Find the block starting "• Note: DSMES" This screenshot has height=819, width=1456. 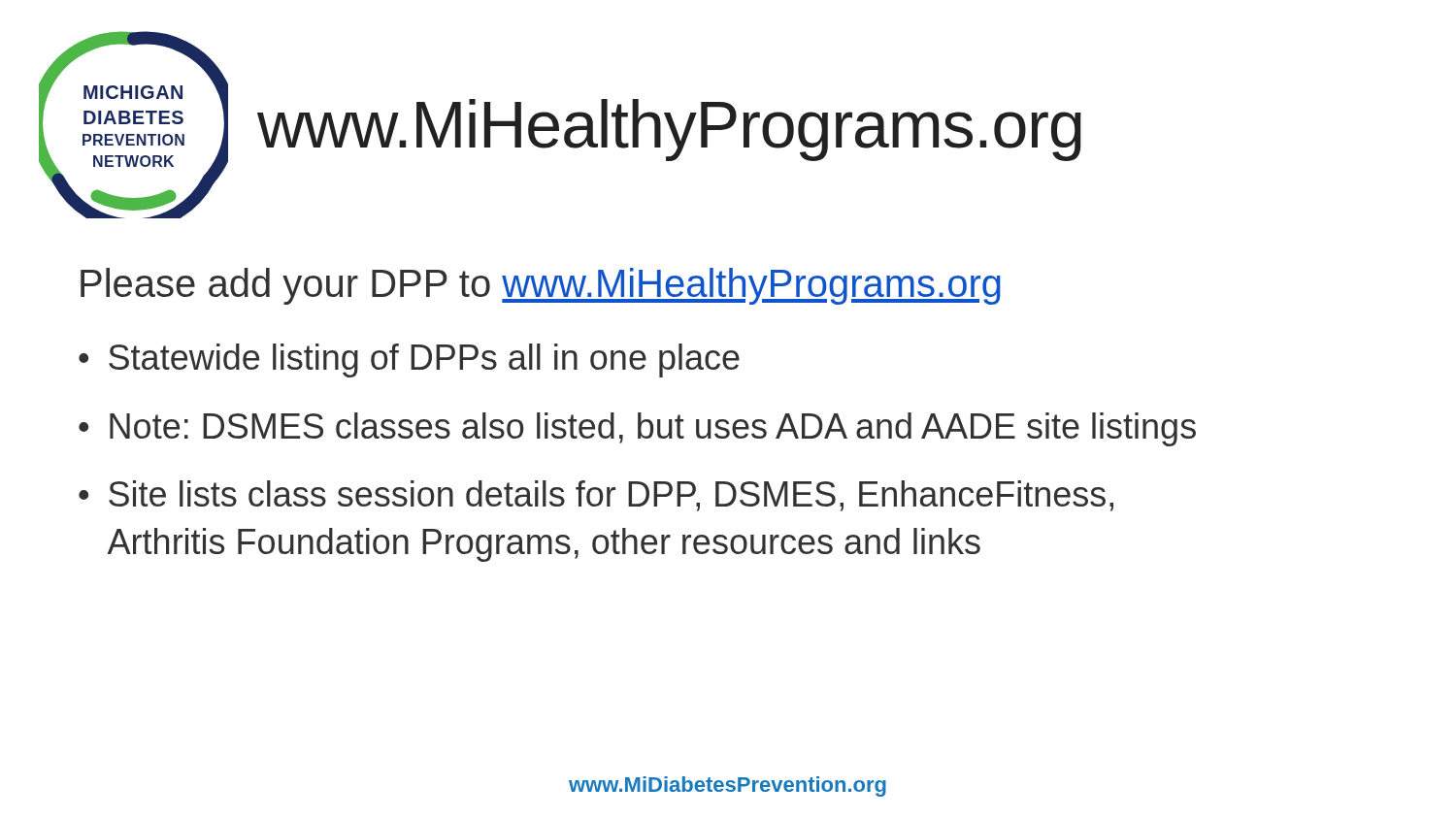tap(728, 427)
